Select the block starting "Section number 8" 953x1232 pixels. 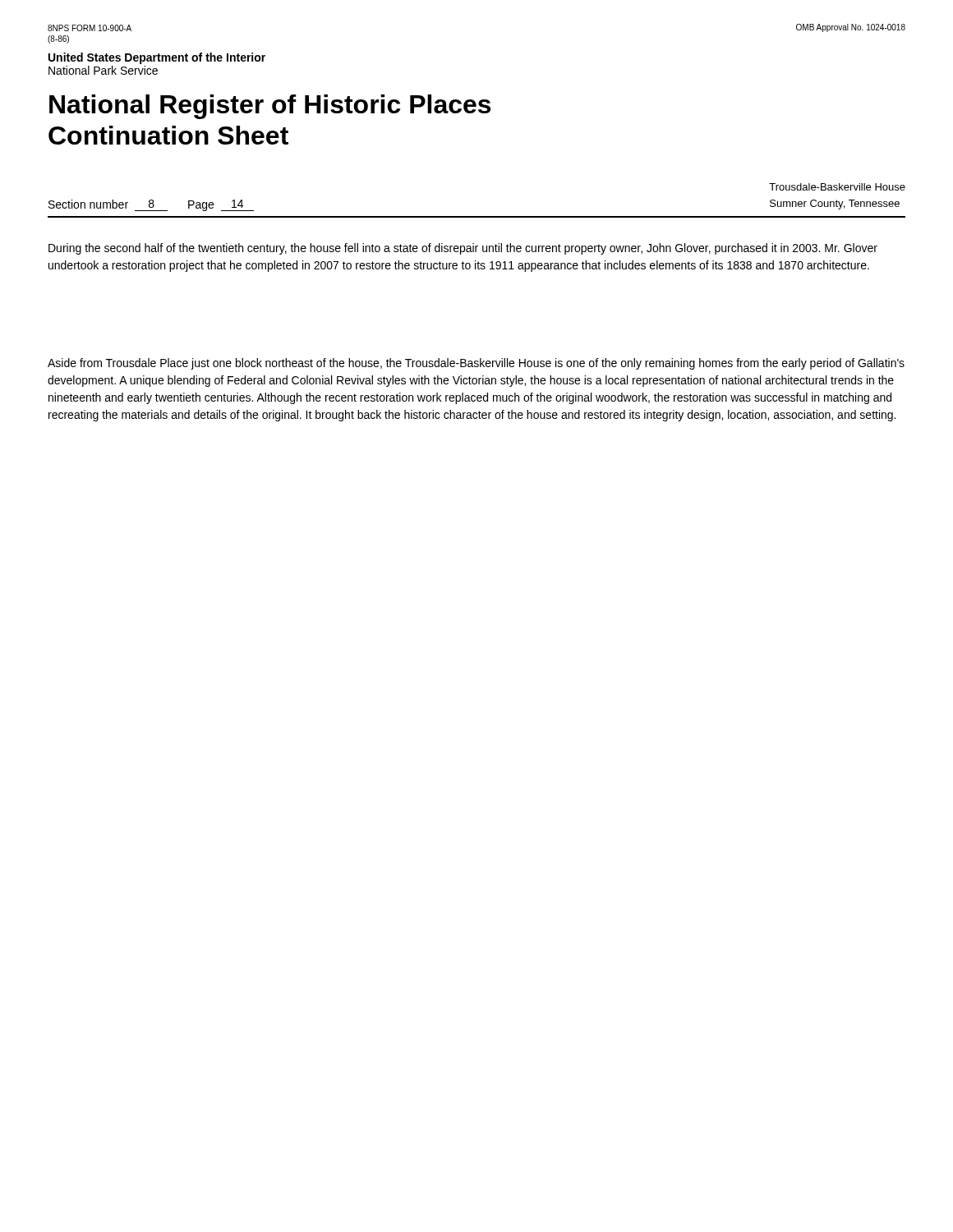(x=837, y=187)
